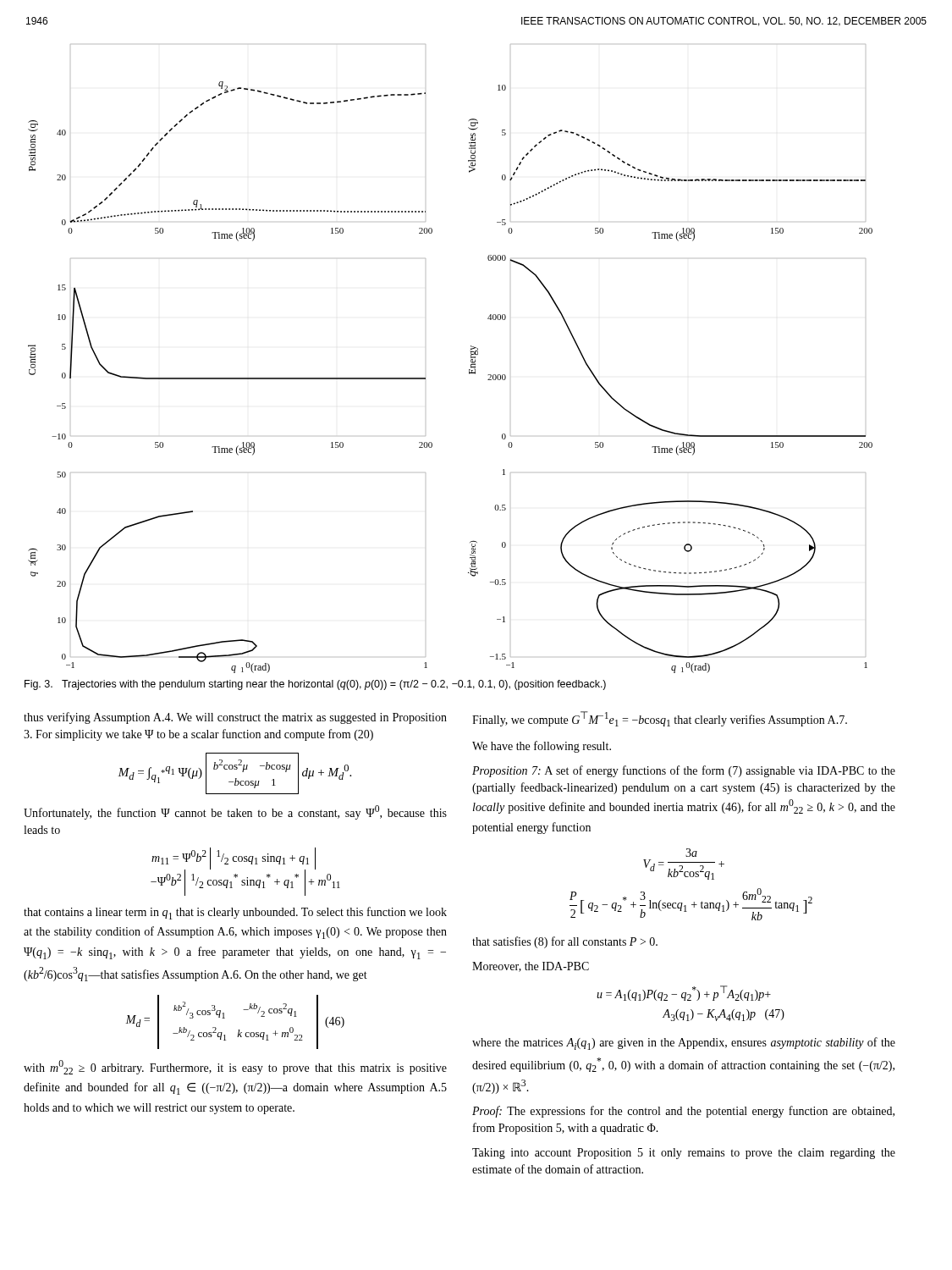Locate the text block starting "u = A1(q1)P(q2"
The width and height of the screenshot is (952, 1270).
coord(684,1004)
